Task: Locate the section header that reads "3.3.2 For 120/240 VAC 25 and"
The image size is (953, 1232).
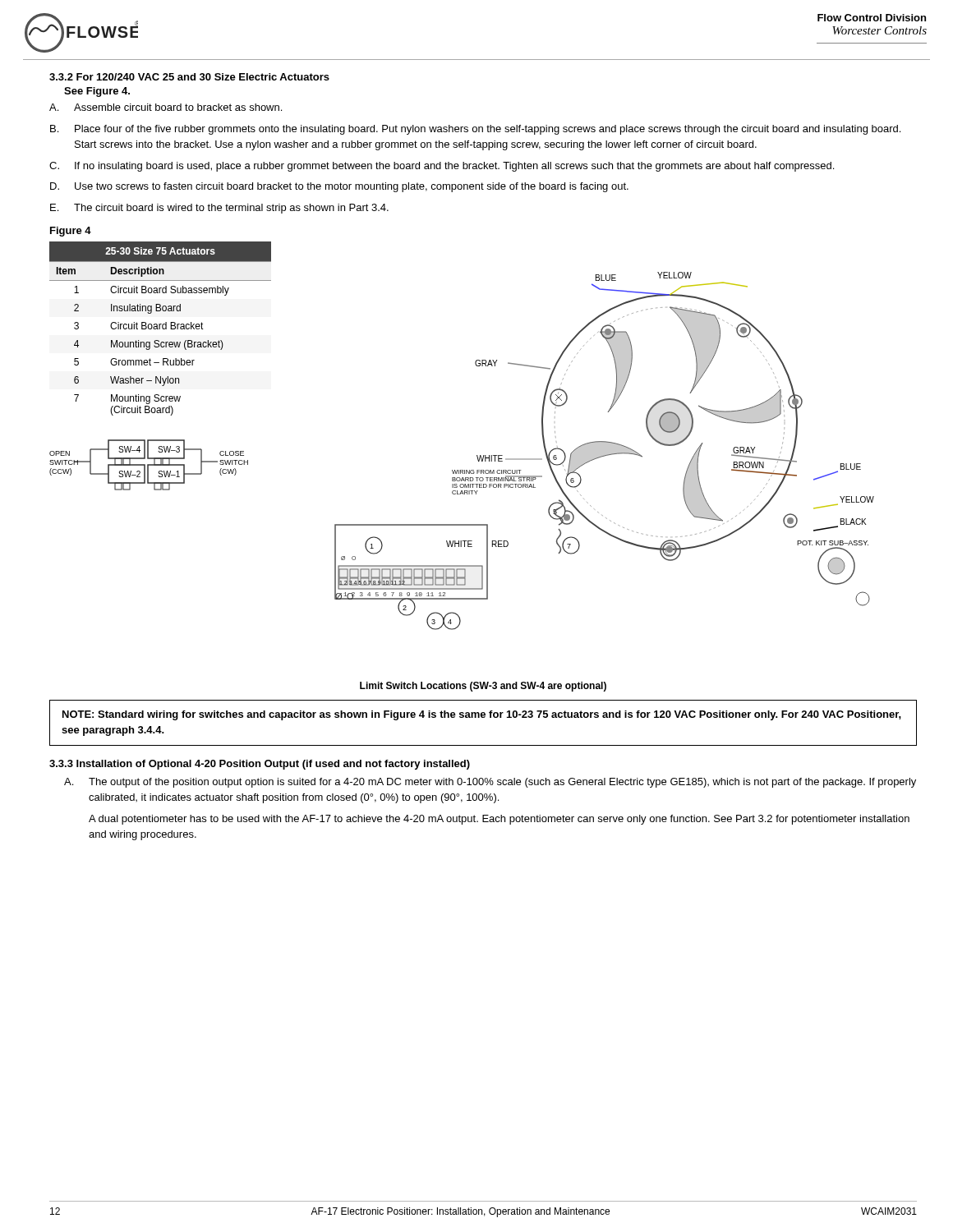Action: (x=189, y=77)
